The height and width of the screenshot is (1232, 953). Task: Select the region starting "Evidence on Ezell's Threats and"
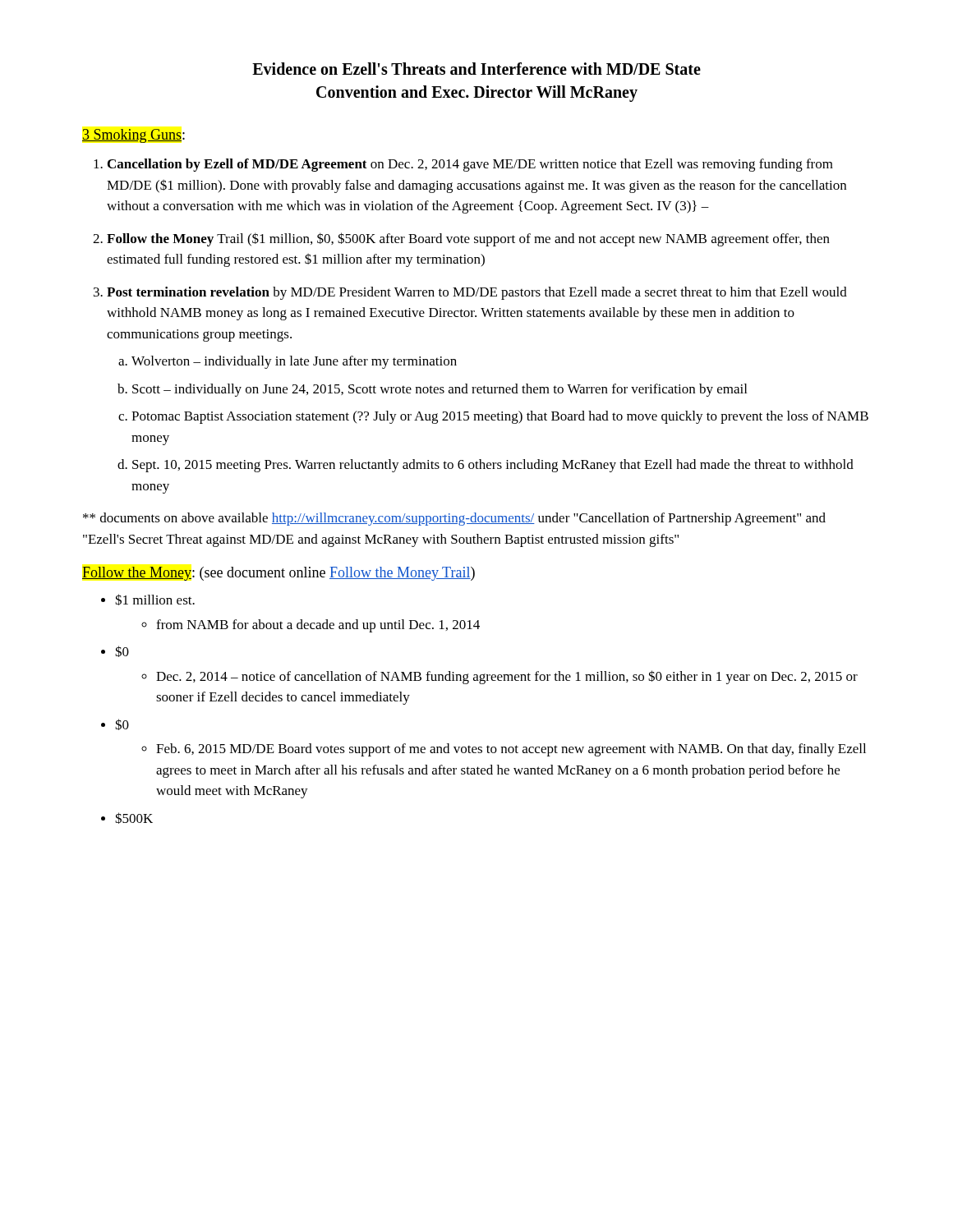pos(476,81)
